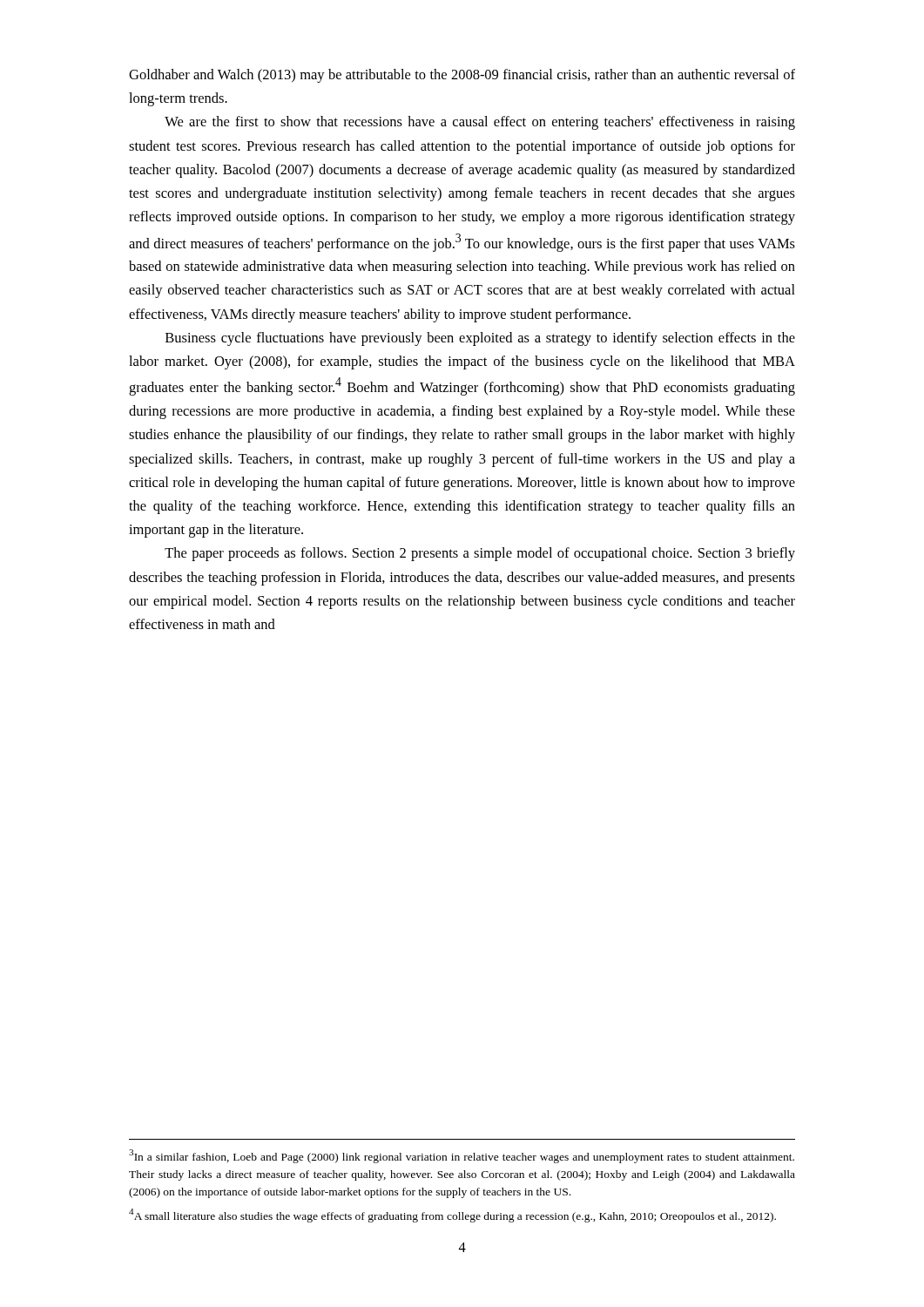Find the block on this page that starts "We are the first"
This screenshot has height=1307, width=924.
[462, 218]
